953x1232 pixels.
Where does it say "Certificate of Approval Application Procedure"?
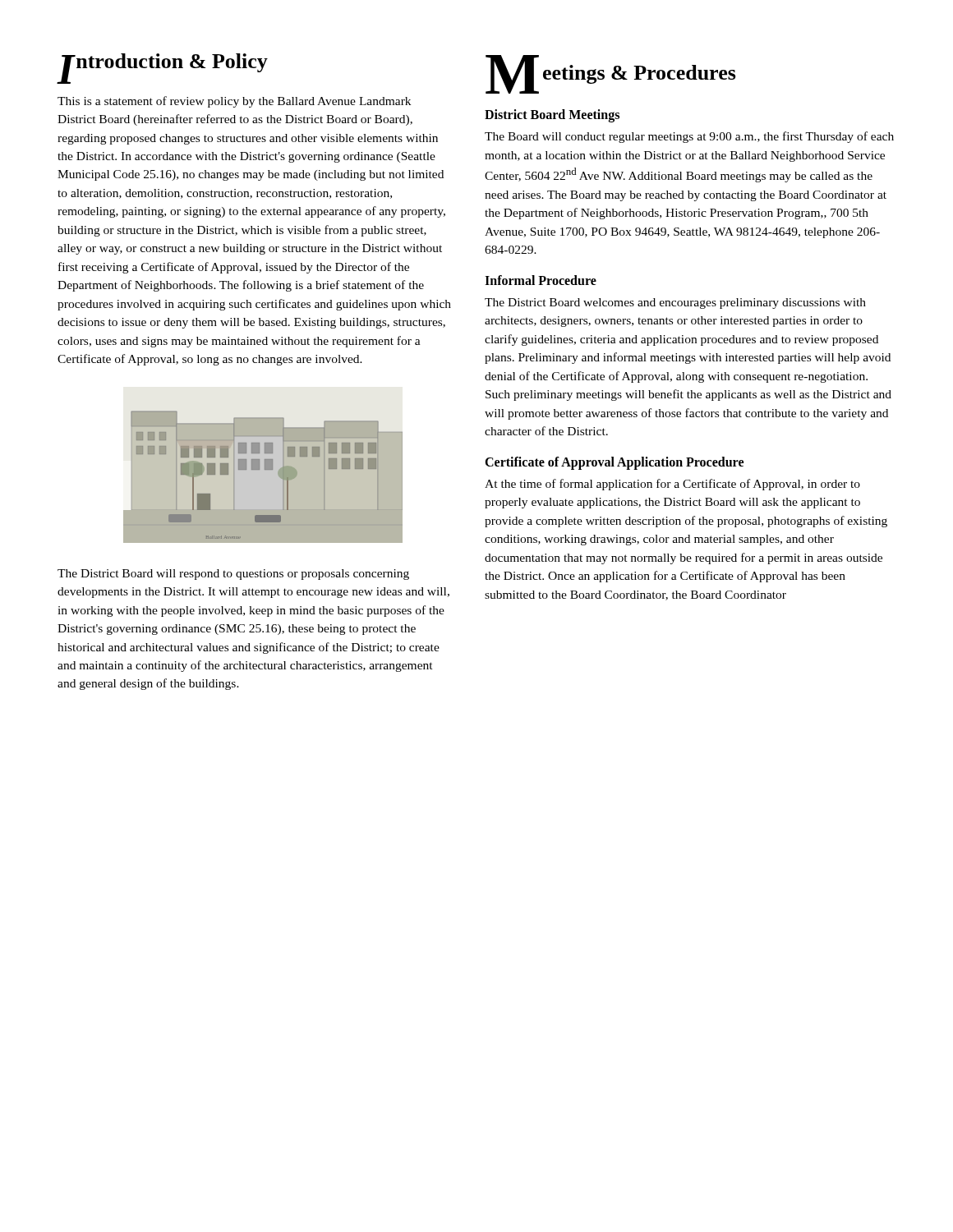pyautogui.click(x=690, y=462)
